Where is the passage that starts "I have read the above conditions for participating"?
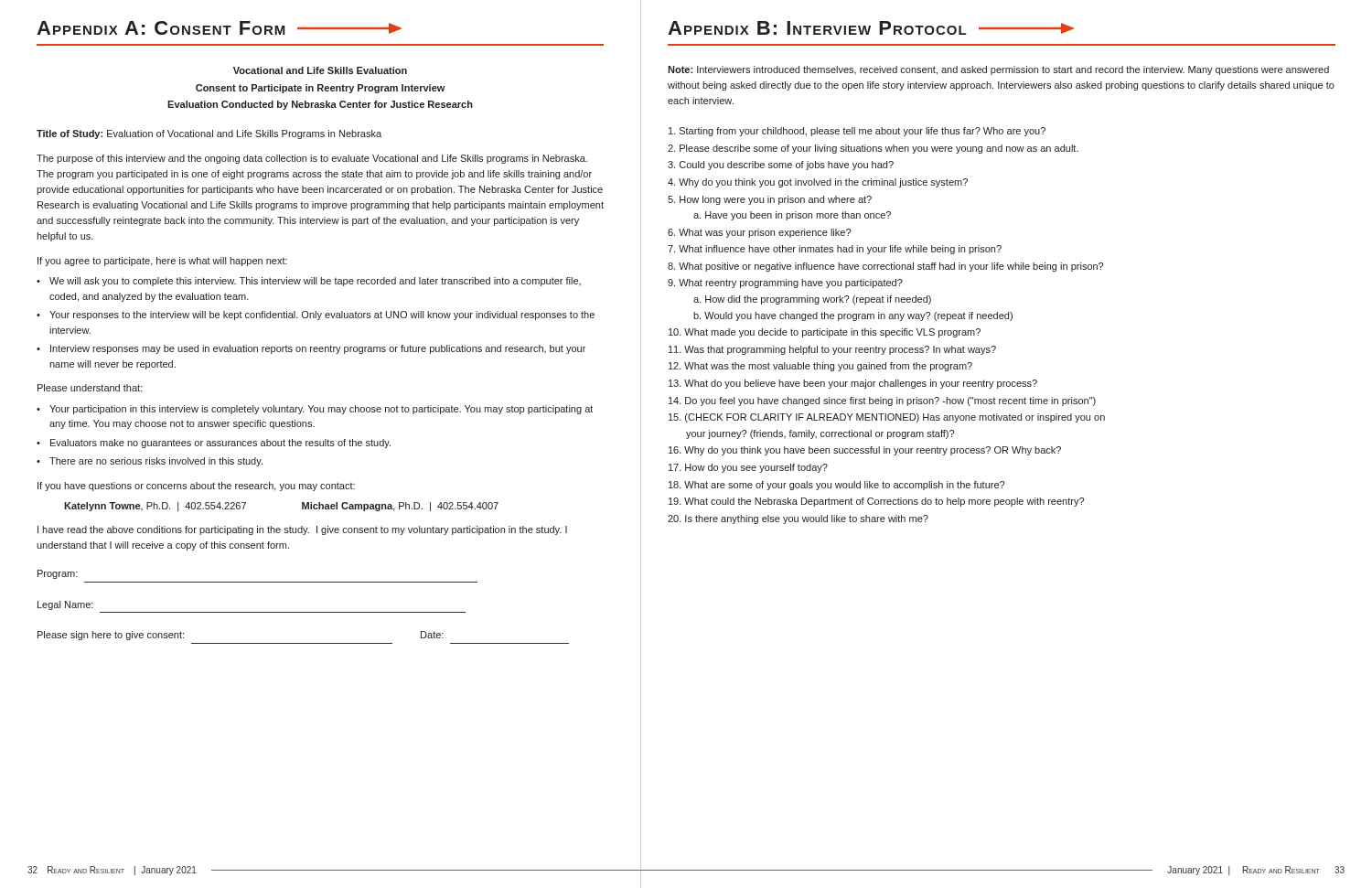 coord(302,538)
